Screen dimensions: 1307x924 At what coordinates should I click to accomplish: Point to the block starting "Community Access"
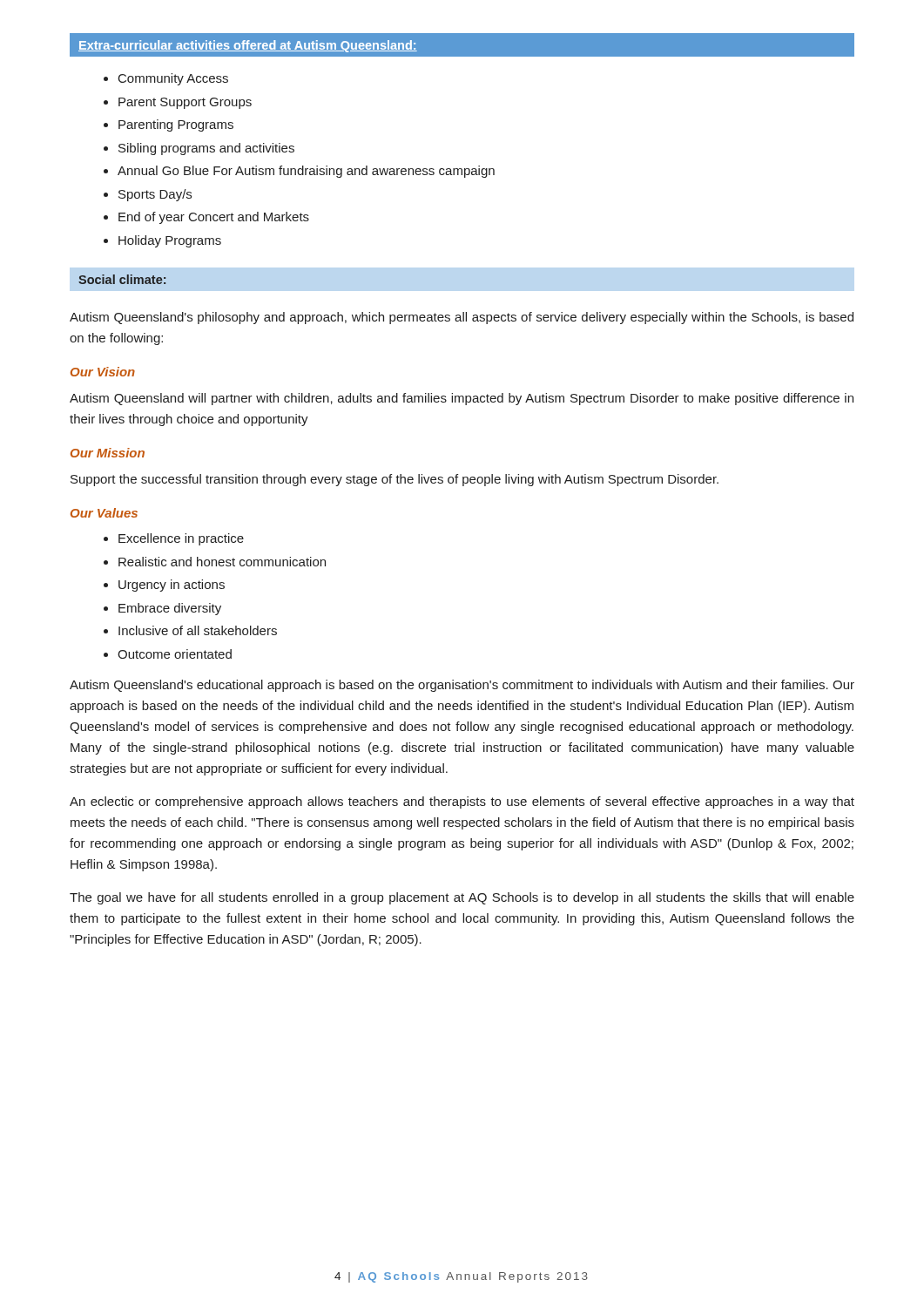(166, 79)
